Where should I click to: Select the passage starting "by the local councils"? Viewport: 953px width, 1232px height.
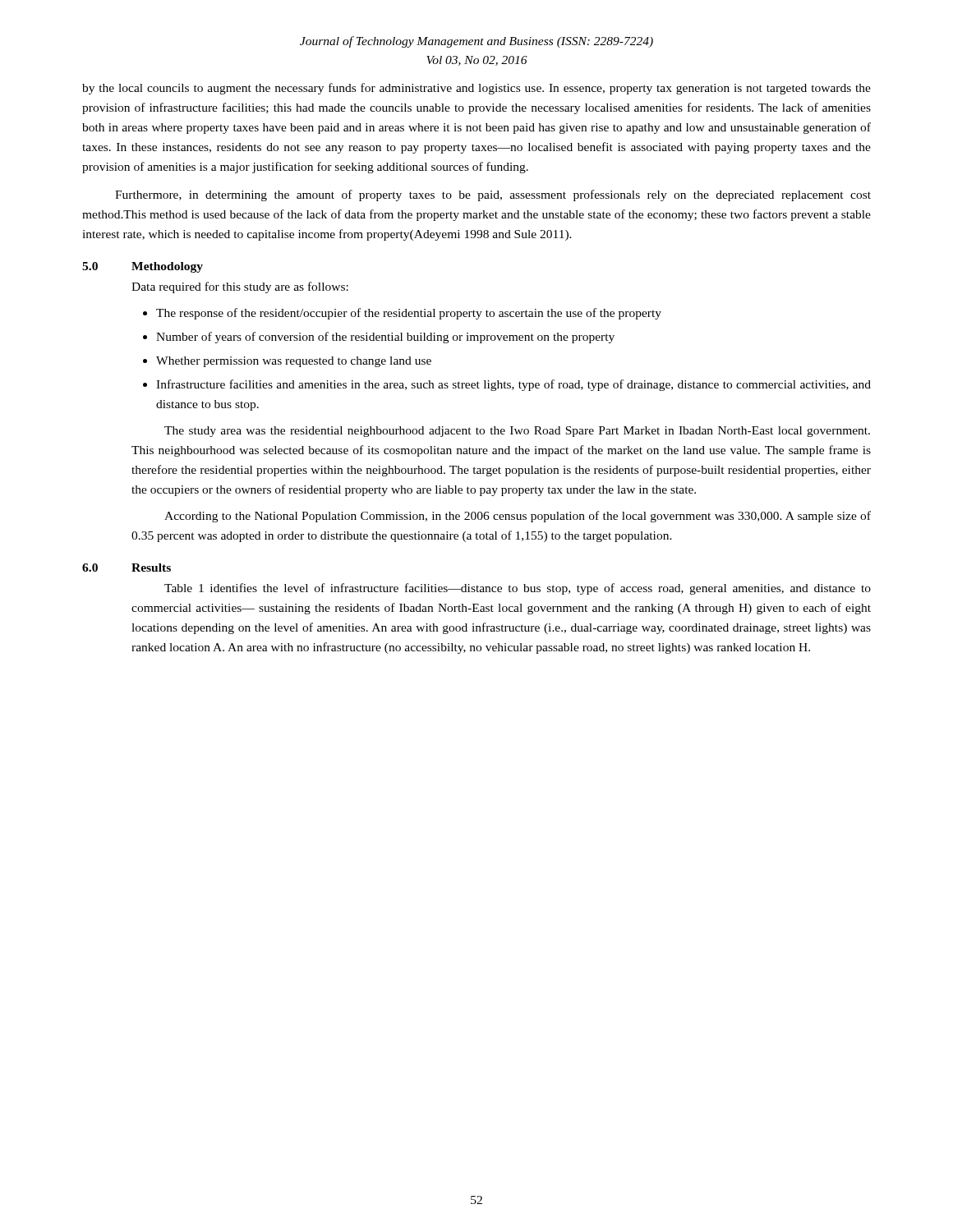tap(476, 127)
